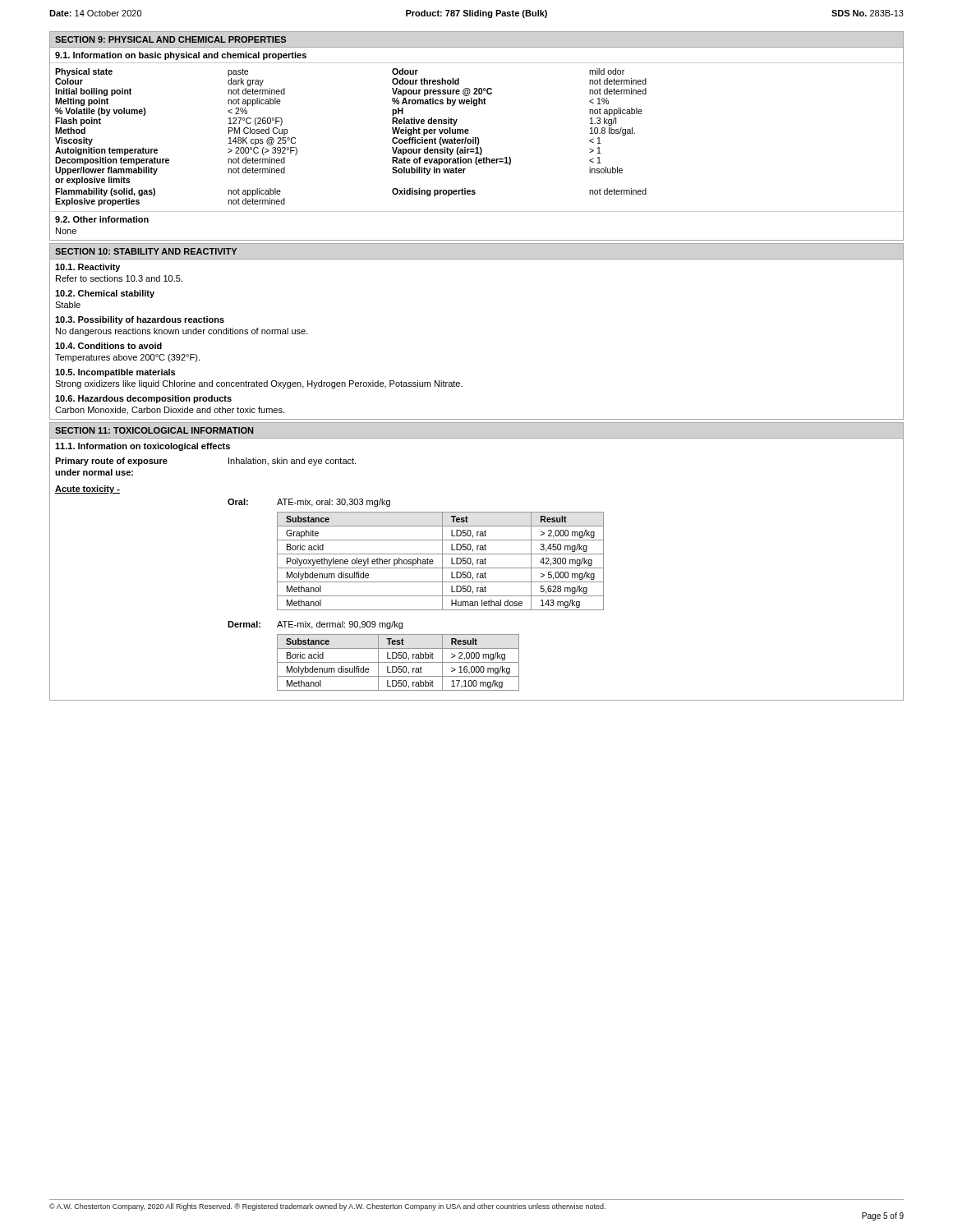953x1232 pixels.
Task: Point to the block beginning "Strong oxidizers like liquid Chlorine and"
Action: [259, 384]
